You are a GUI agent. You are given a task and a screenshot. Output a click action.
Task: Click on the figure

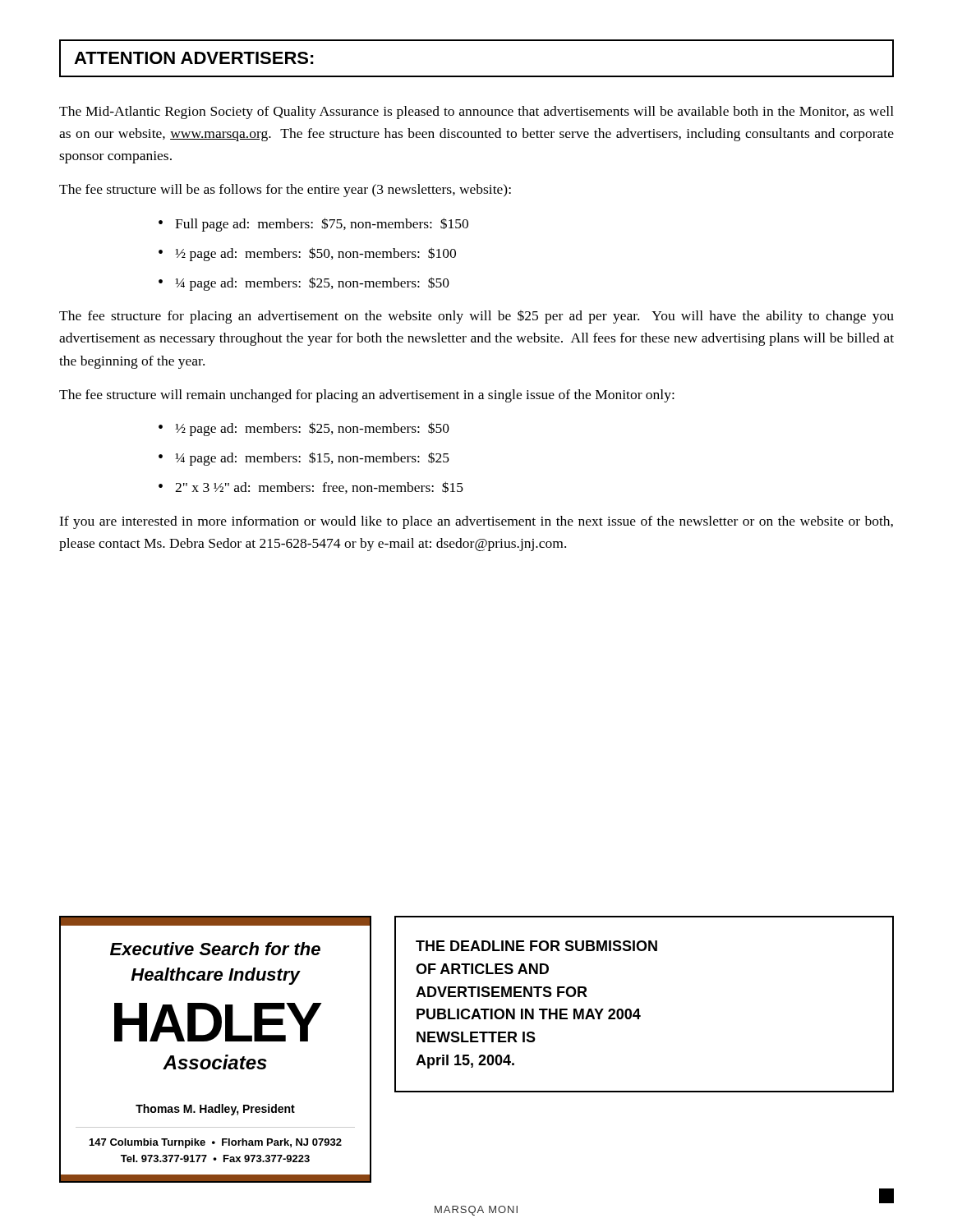pos(215,1049)
